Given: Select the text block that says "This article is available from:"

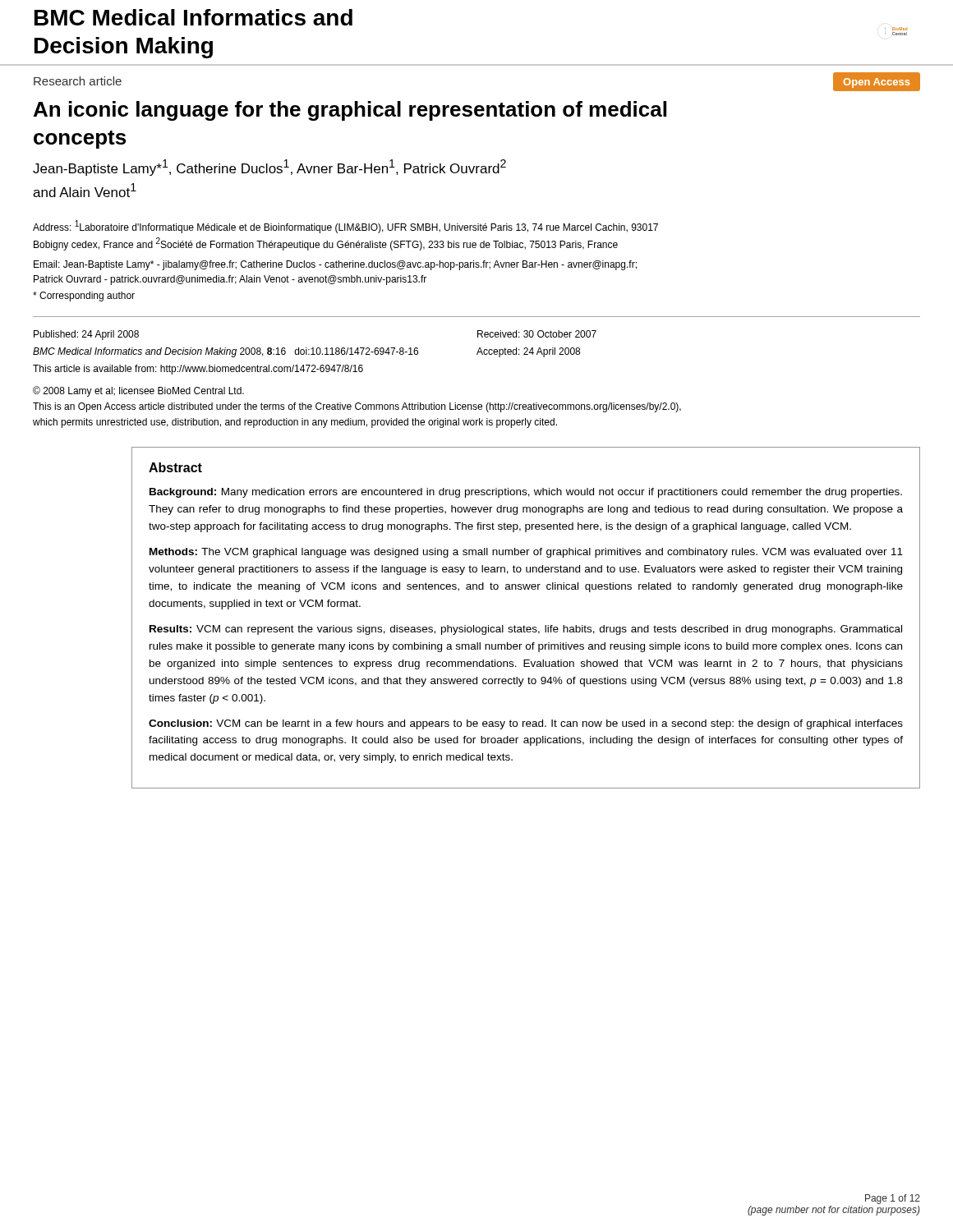Looking at the screenshot, I should (x=198, y=369).
